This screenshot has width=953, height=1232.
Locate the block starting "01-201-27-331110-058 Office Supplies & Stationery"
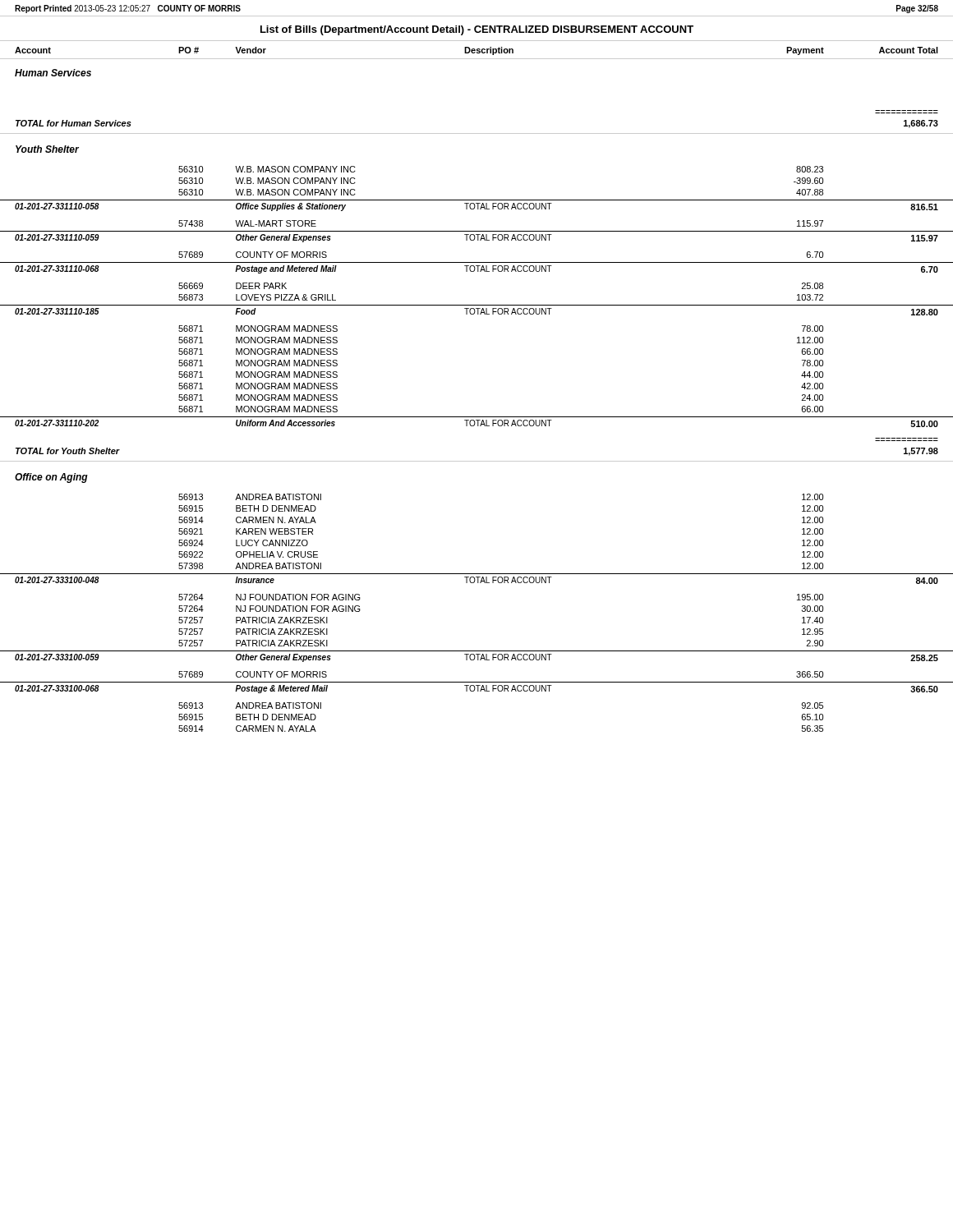point(476,207)
